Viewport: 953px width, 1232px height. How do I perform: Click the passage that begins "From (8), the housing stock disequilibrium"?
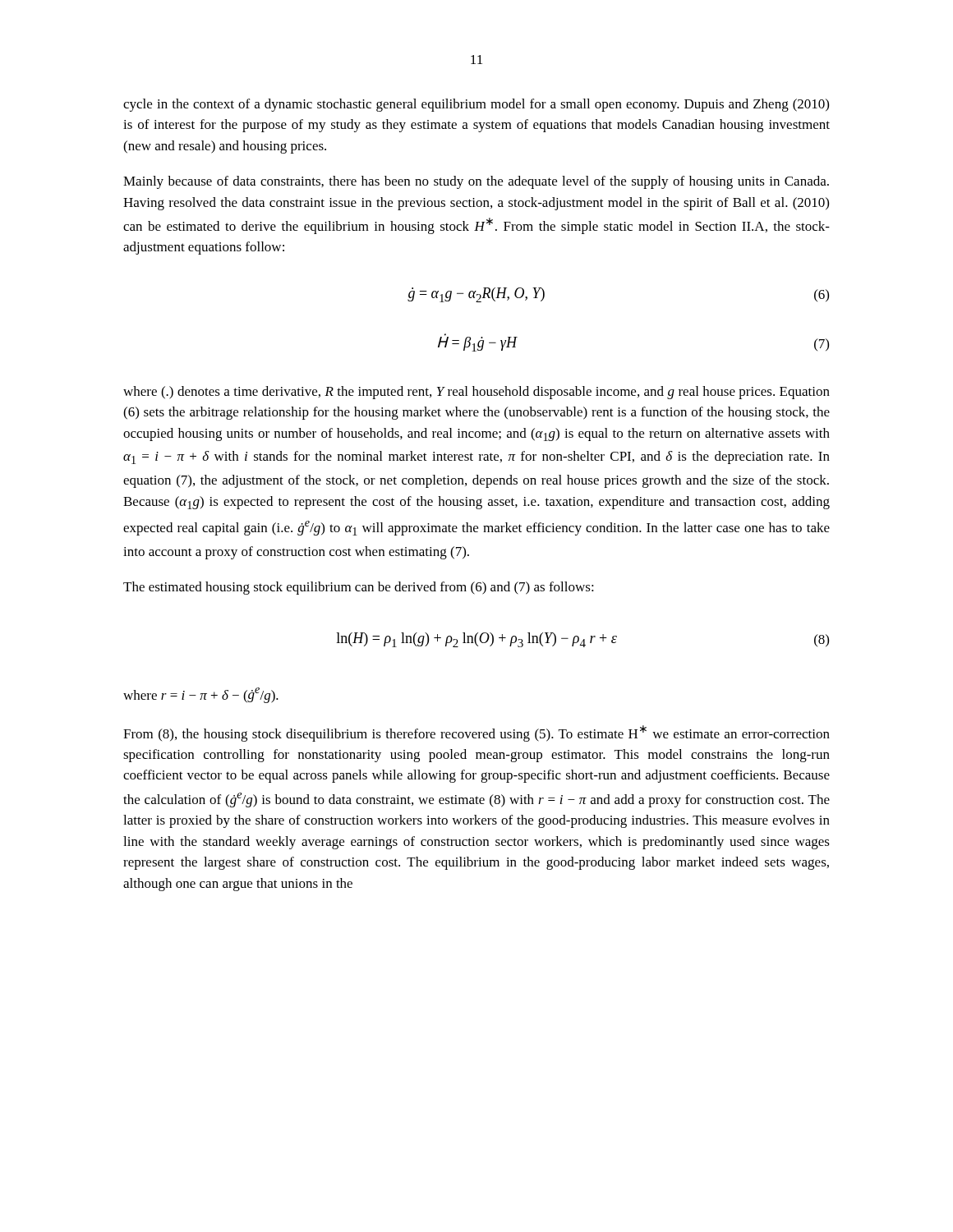point(476,807)
